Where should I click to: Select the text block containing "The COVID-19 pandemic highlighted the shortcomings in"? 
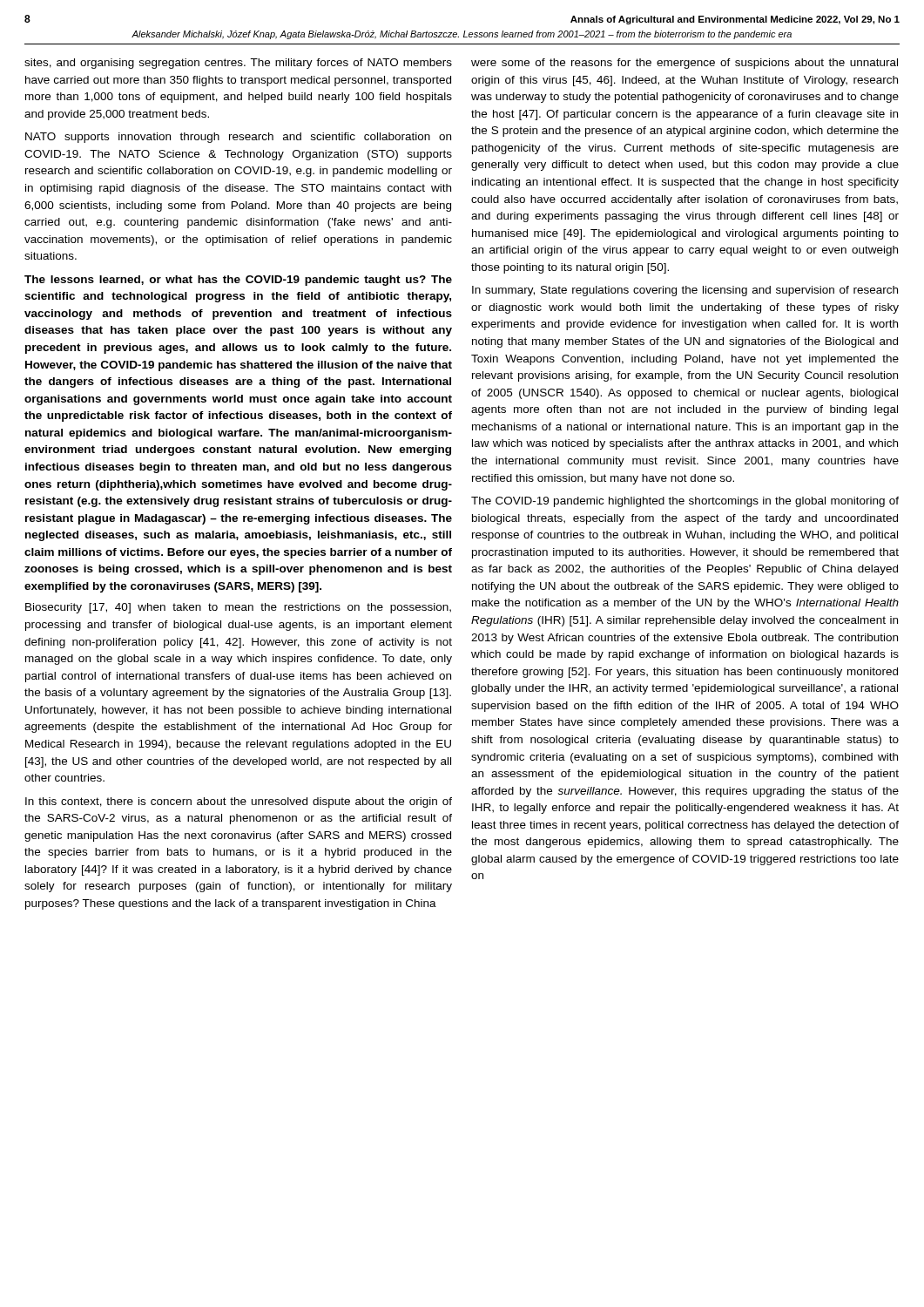(x=685, y=688)
